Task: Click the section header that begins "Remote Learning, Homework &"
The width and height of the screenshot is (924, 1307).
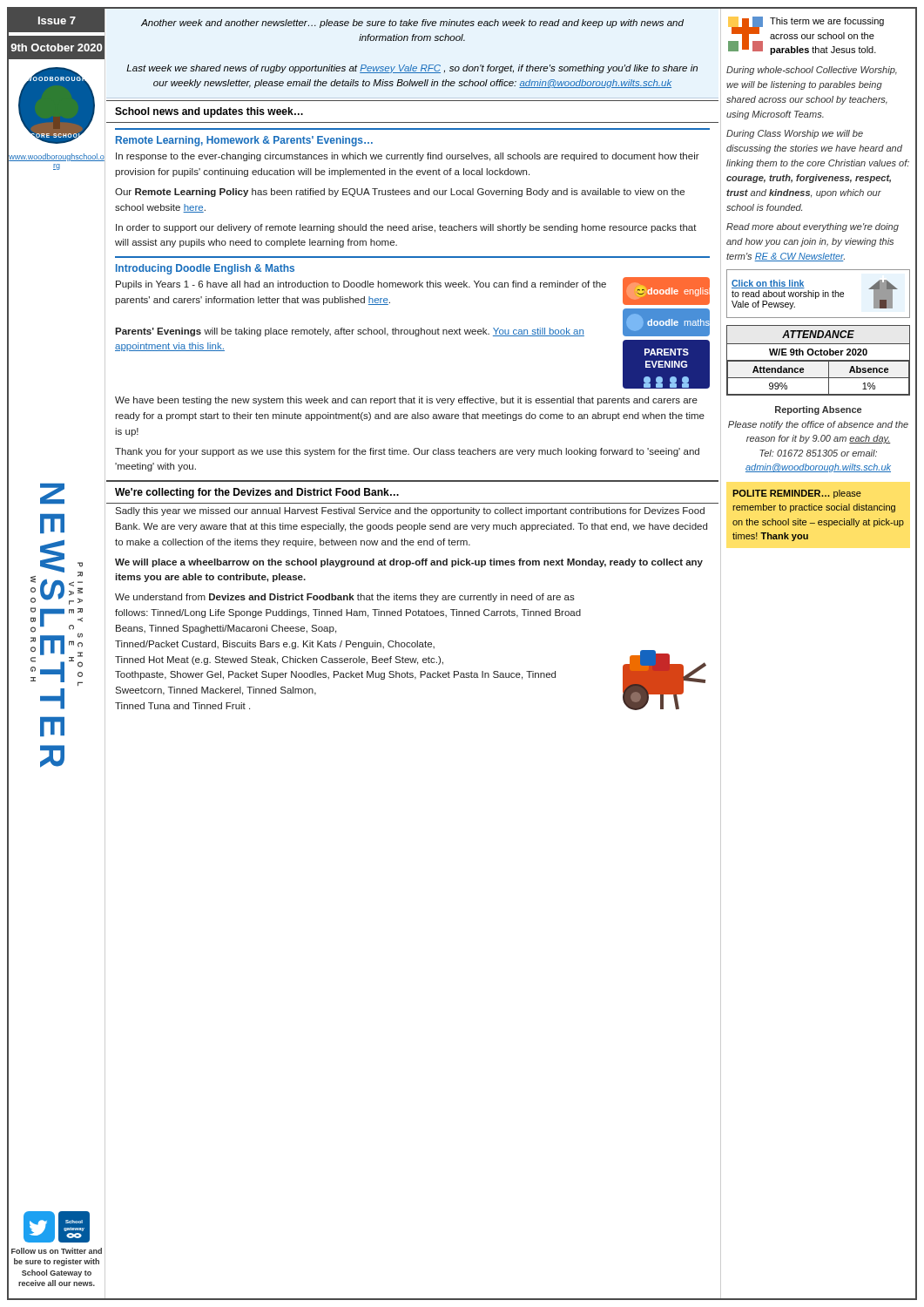Action: (x=244, y=141)
